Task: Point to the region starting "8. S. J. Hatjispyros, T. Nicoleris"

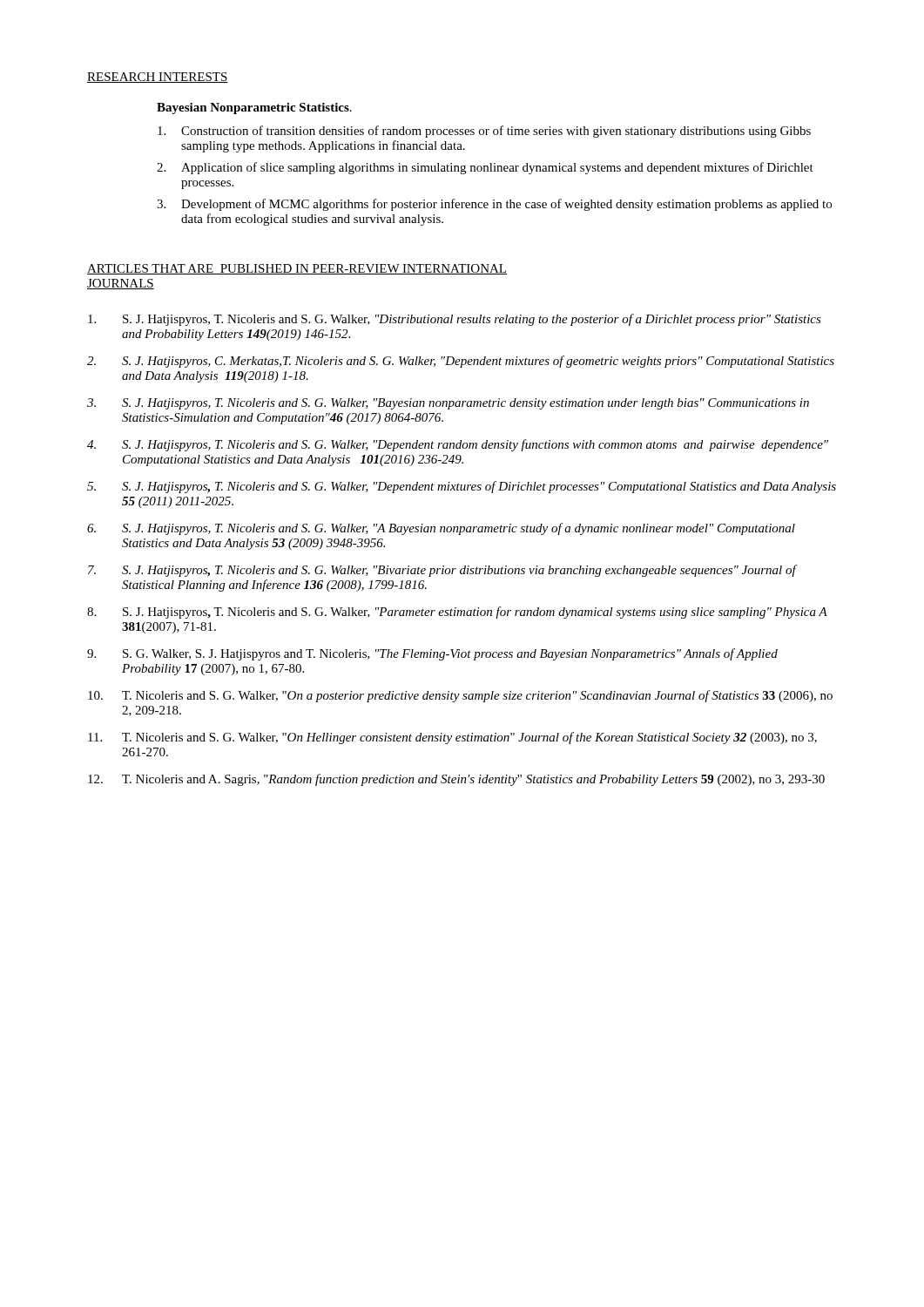Action: [x=462, y=620]
